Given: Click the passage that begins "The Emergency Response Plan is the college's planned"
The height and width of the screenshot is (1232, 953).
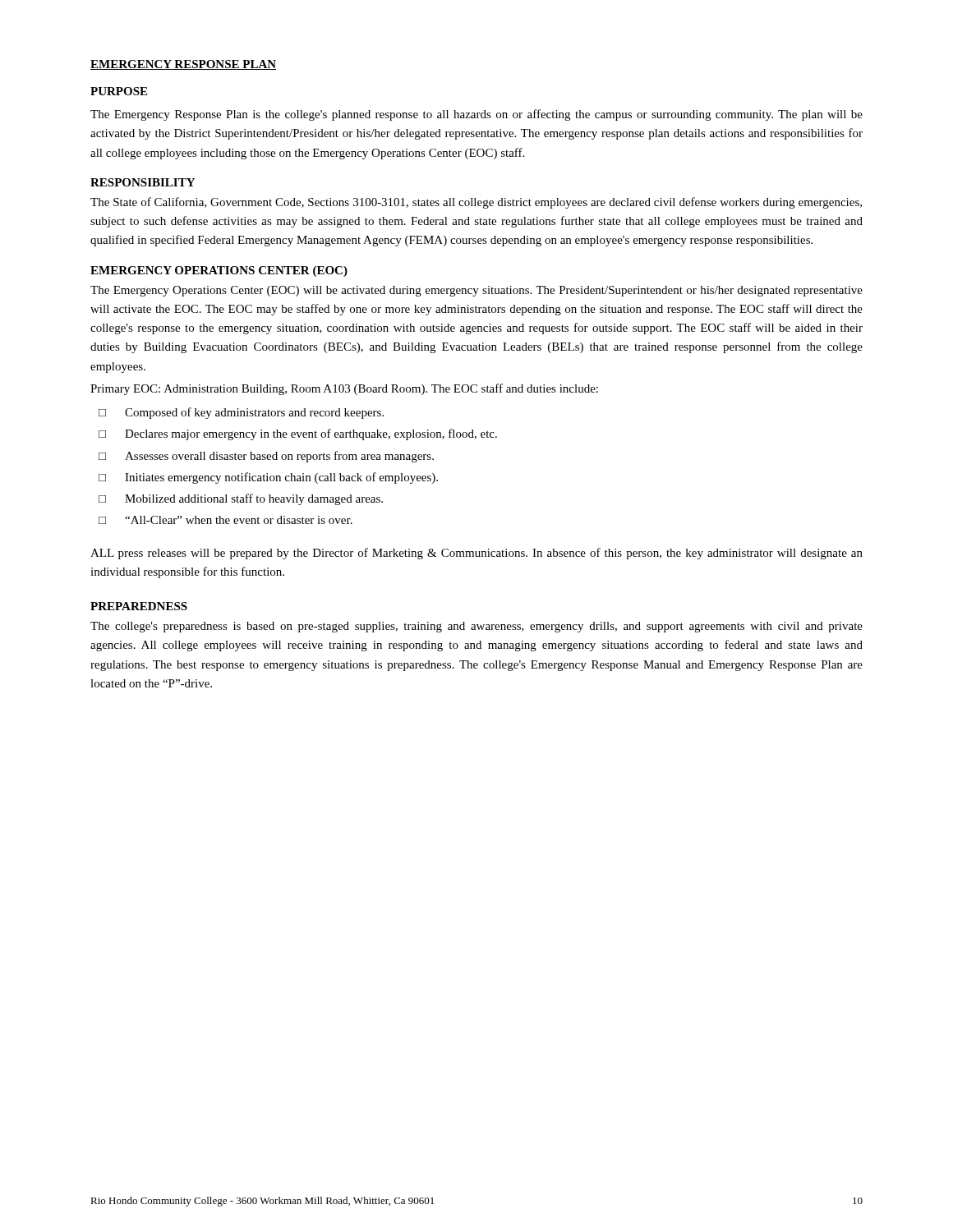Looking at the screenshot, I should click(x=476, y=133).
